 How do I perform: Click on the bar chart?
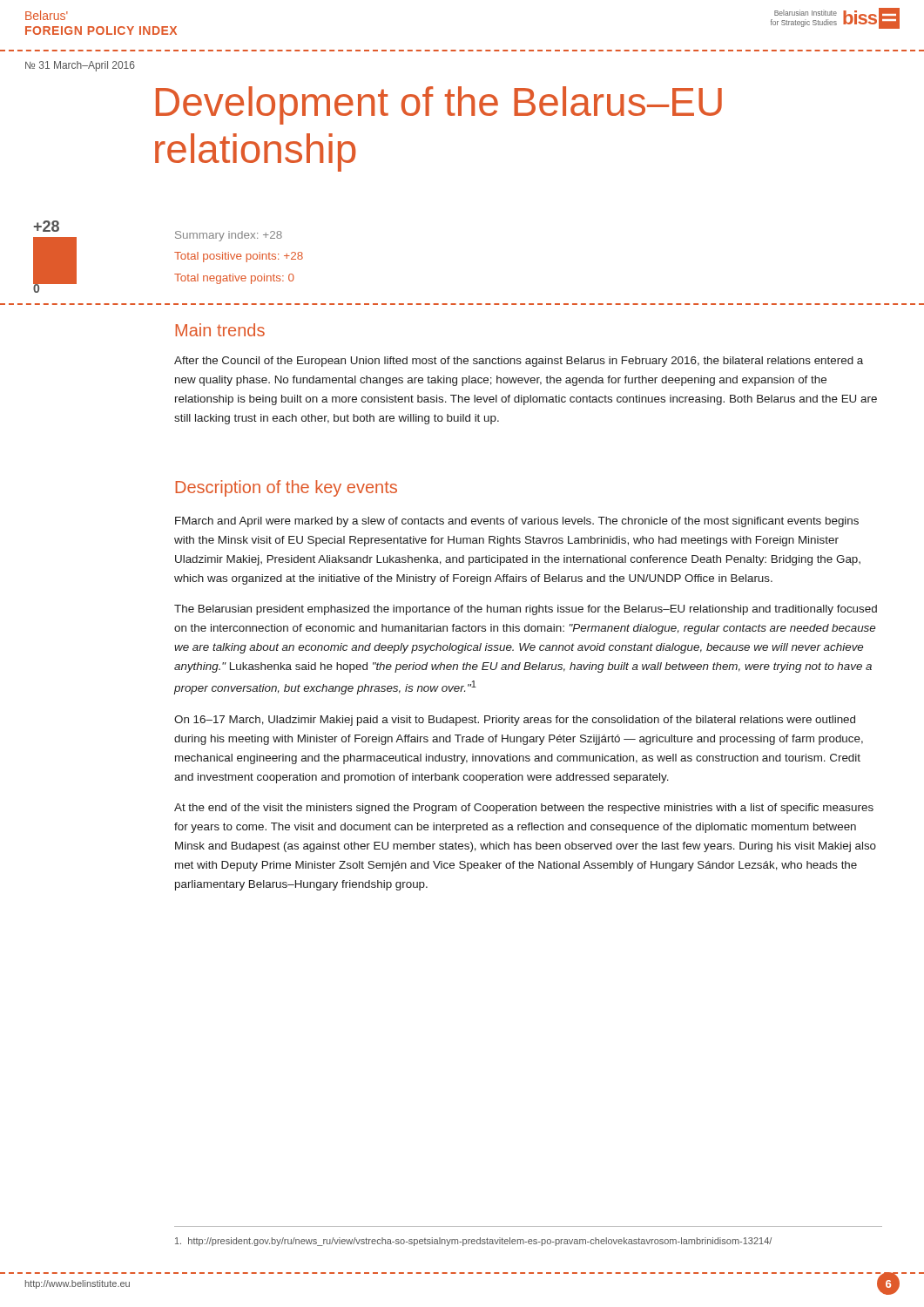(x=81, y=255)
